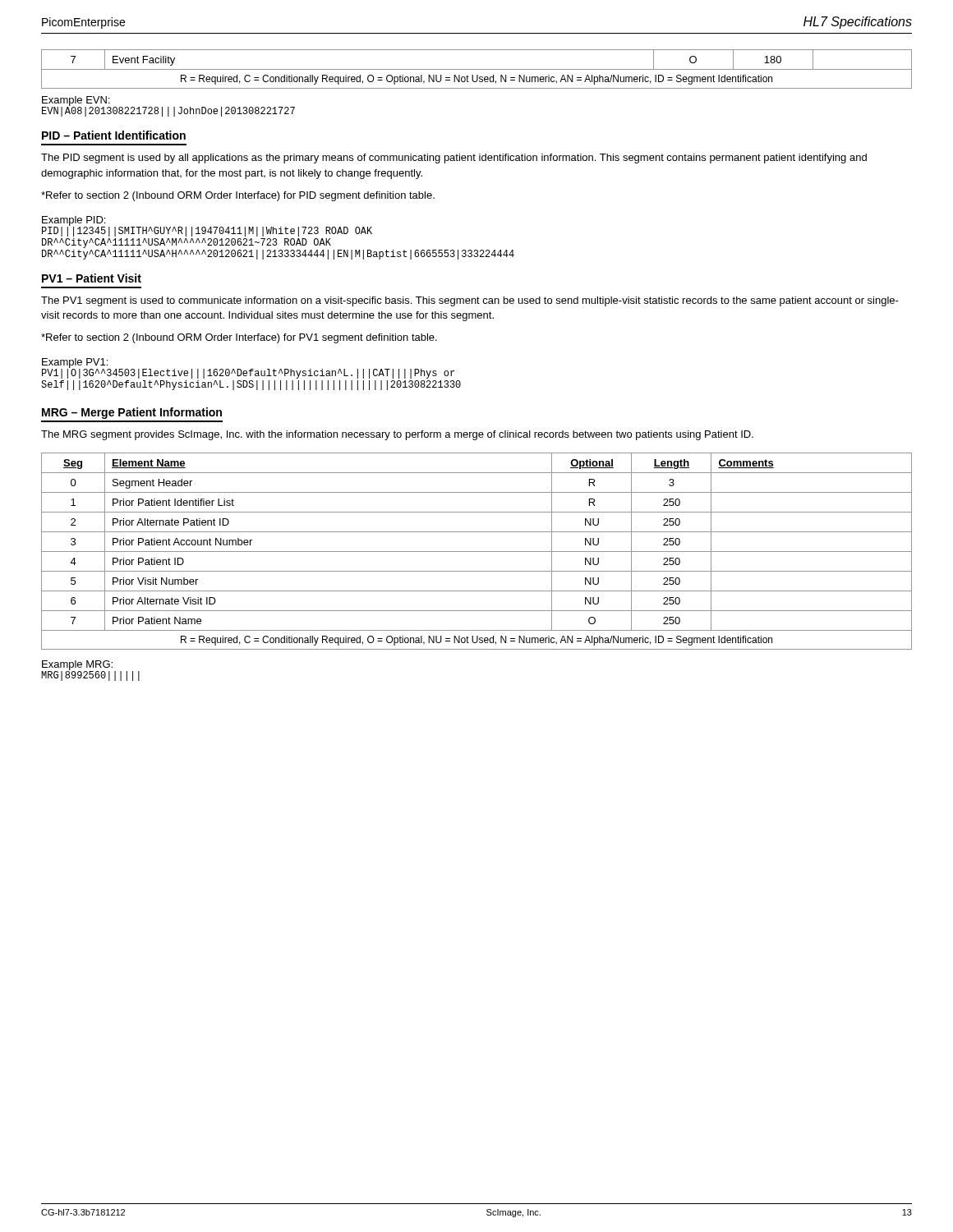
Task: Find the text block starting "PV1||O|3G^^34503|Elective|||1620^Default^Physician^L.|||CAT||||Phys or Self|||1620^Default^Physician^L.|SDS|||||||||||||||||||||||201308221330"
Action: [x=251, y=380]
